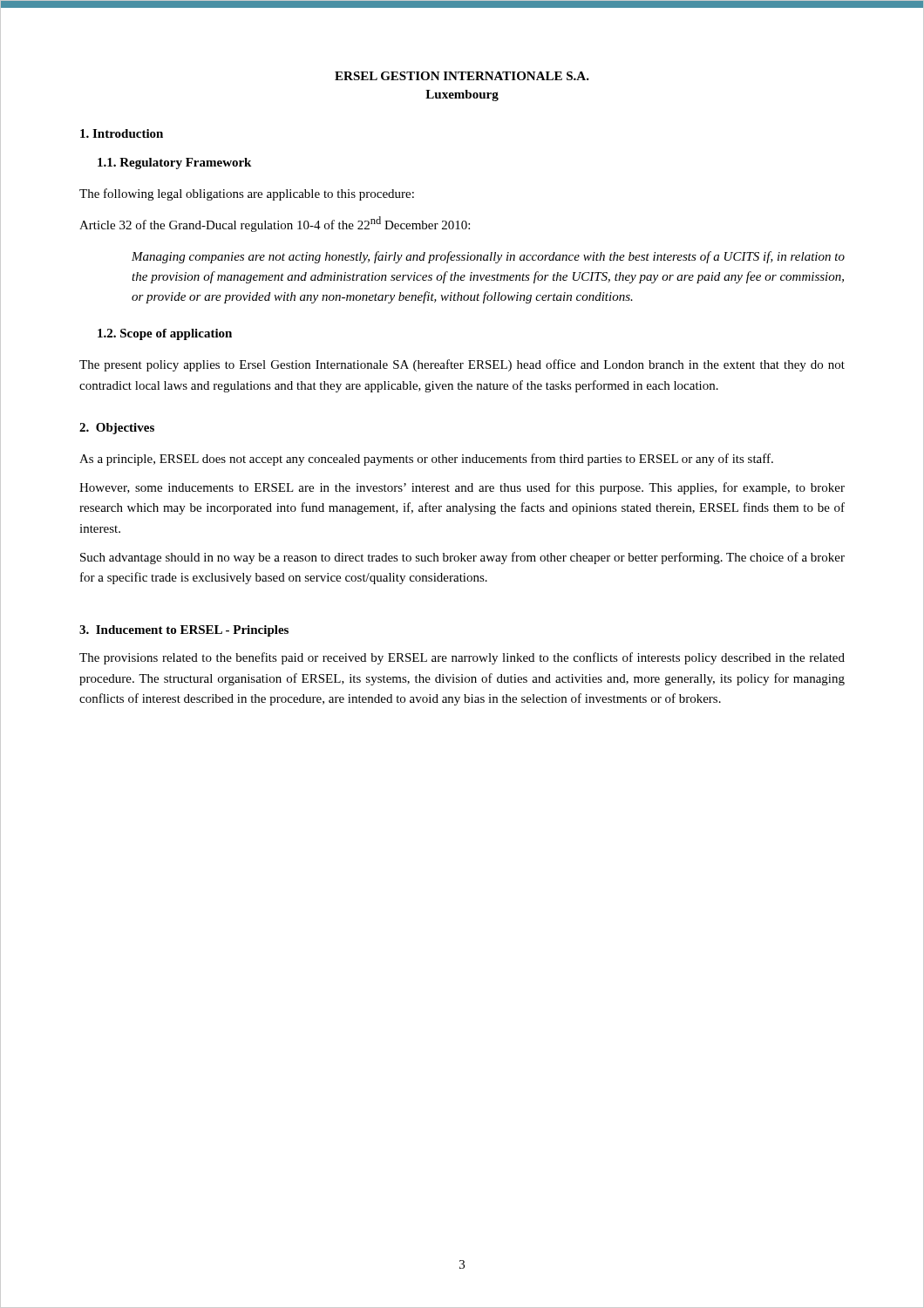Screen dimensions: 1308x924
Task: Find the text starting "The provisions related to the benefits paid"
Action: tap(462, 678)
